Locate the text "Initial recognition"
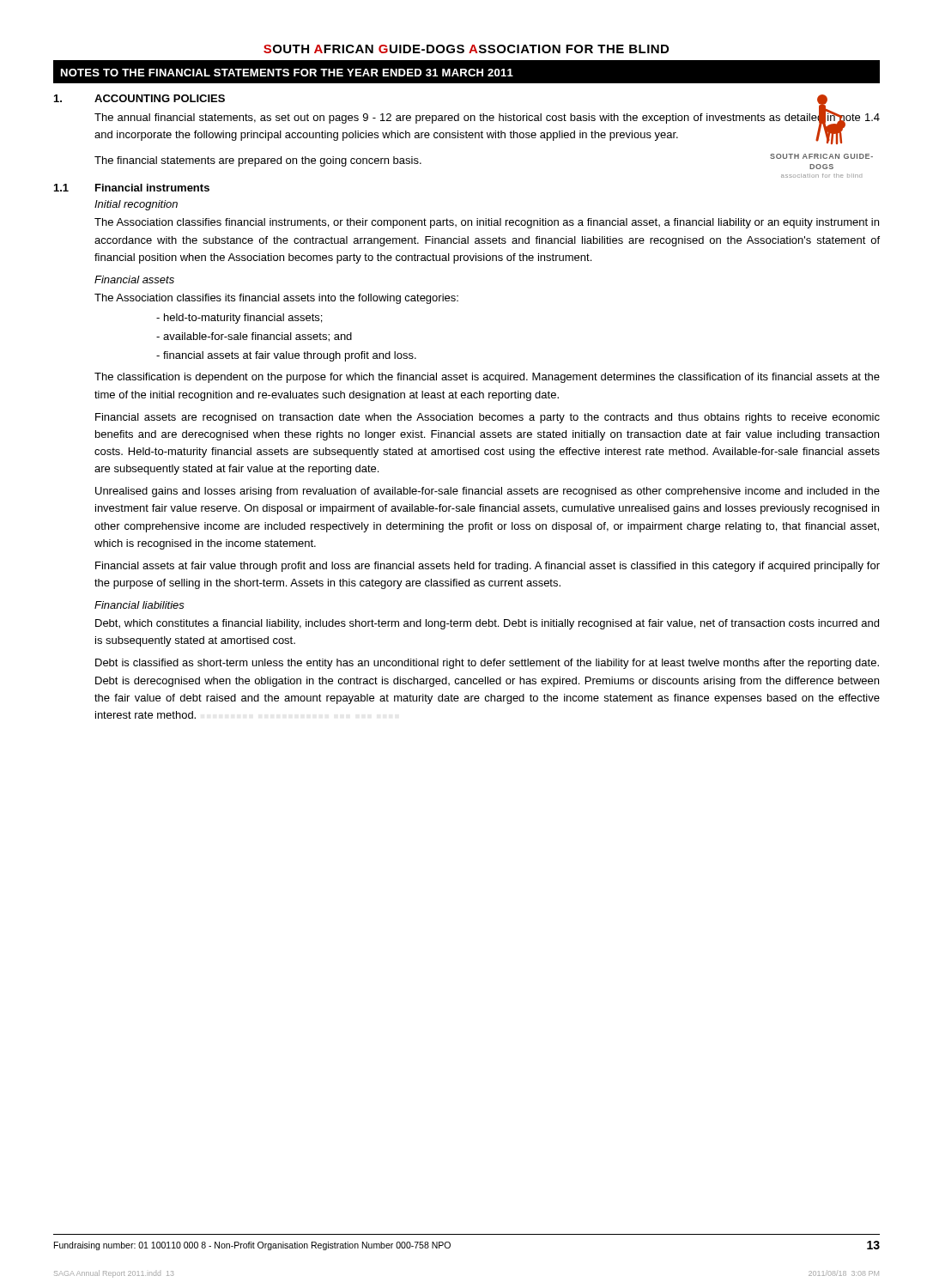The width and height of the screenshot is (933, 1288). pyautogui.click(x=136, y=204)
